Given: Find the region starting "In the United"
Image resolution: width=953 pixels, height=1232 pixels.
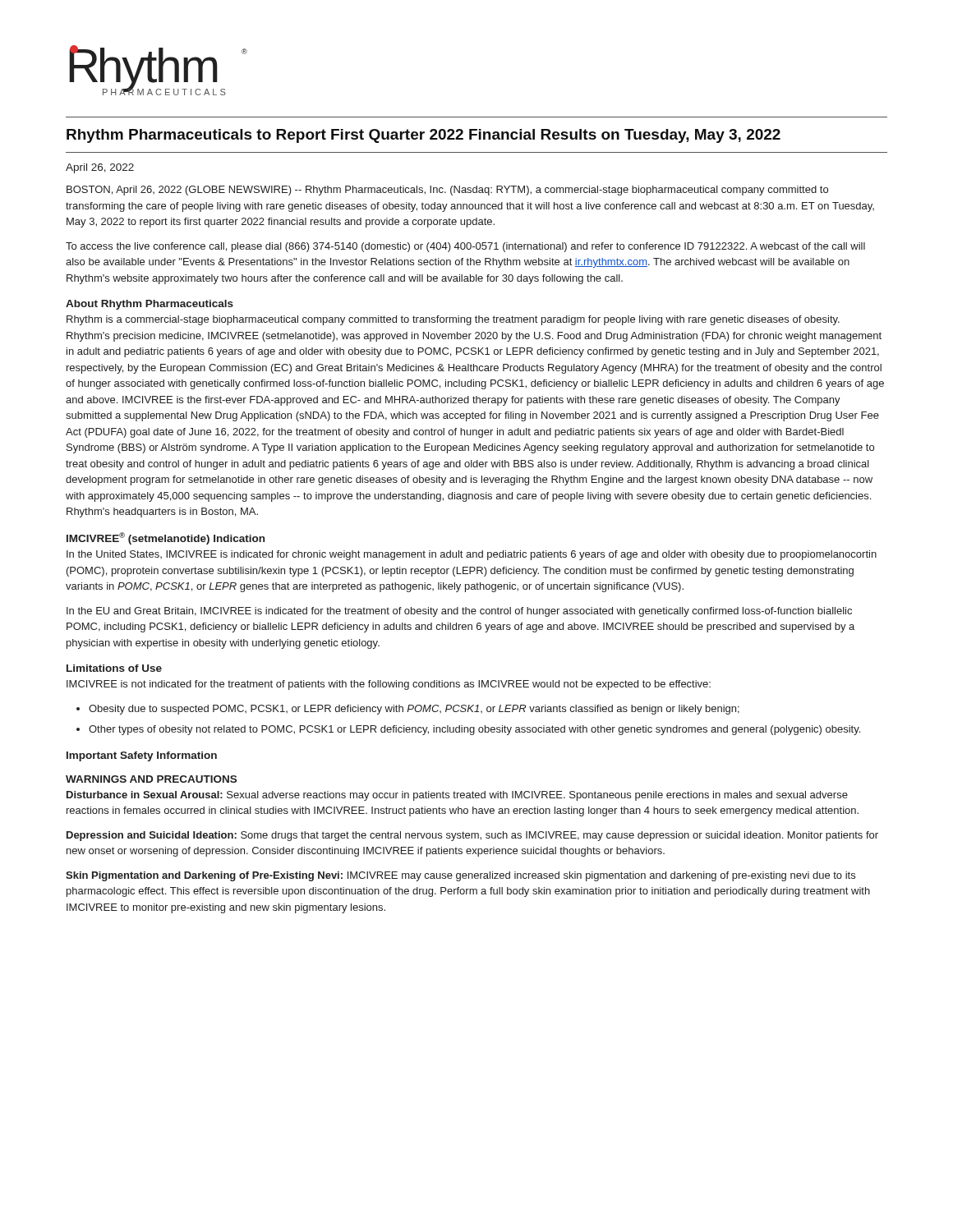Looking at the screenshot, I should point(471,570).
